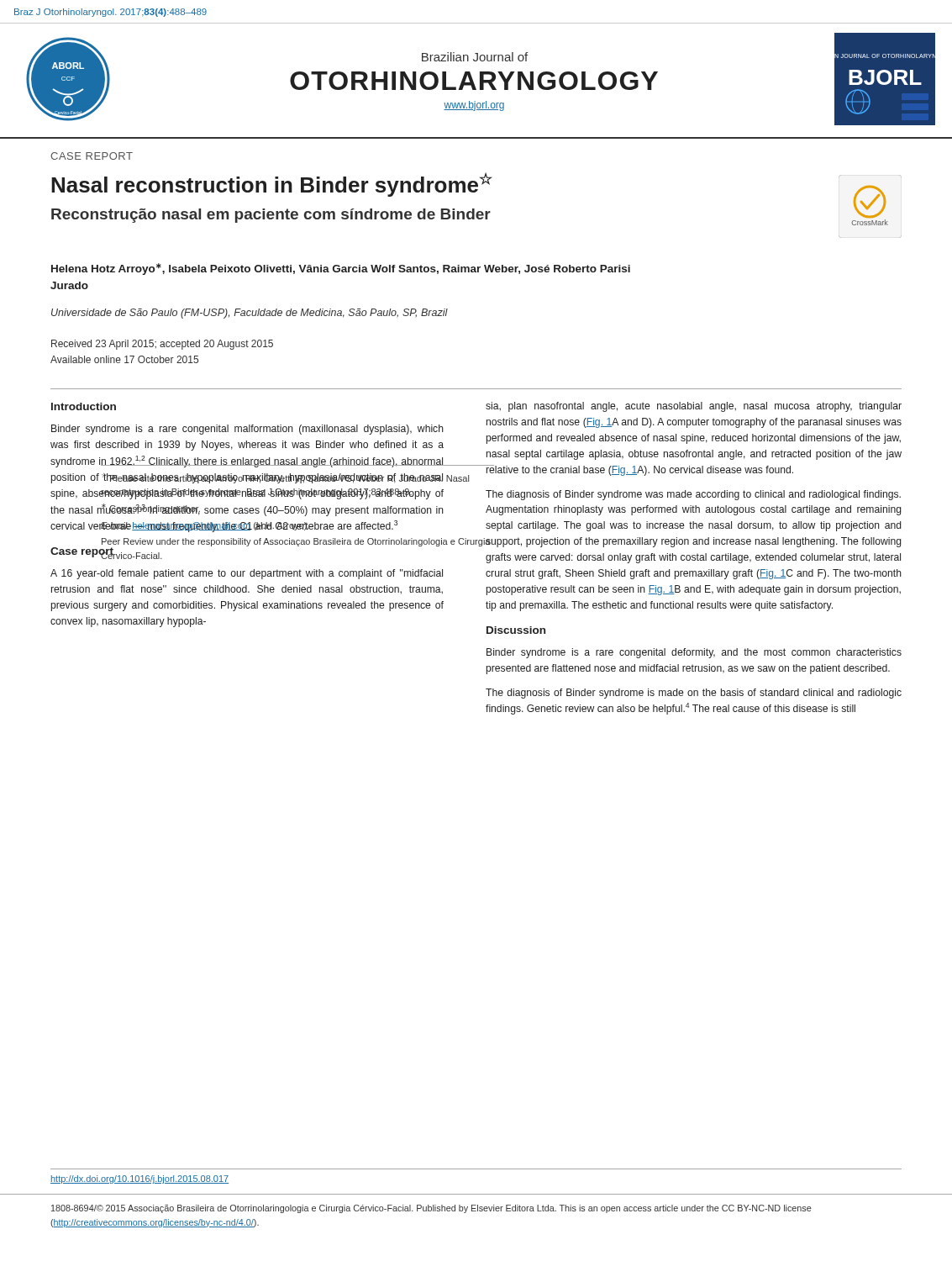The image size is (952, 1261).
Task: Find the element starting "Reconstrução nasal em paciente com síndrome de"
Action: point(270,214)
